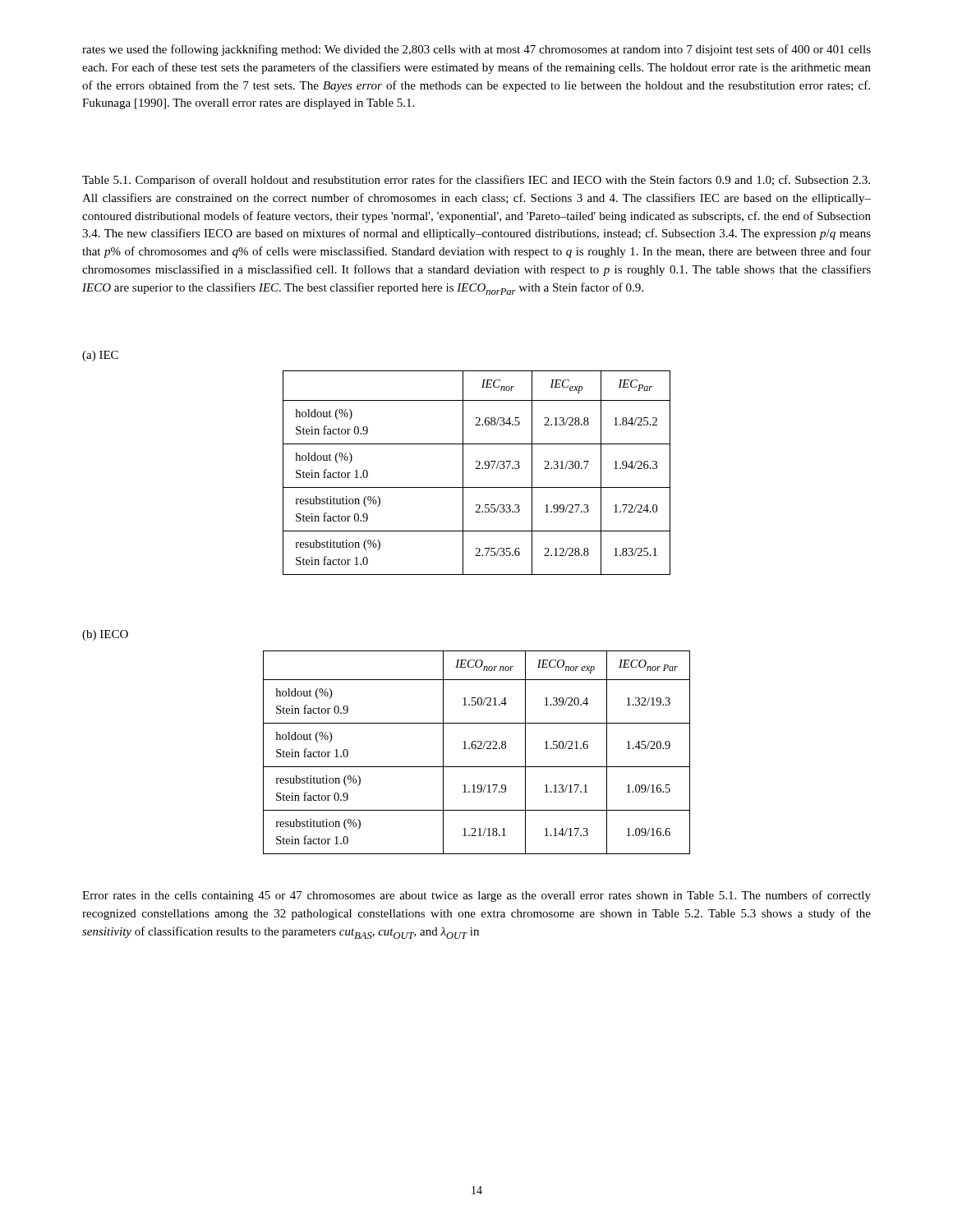The width and height of the screenshot is (953, 1232).
Task: Where is the passage that starts "rates we used"?
Action: pyautogui.click(x=476, y=76)
